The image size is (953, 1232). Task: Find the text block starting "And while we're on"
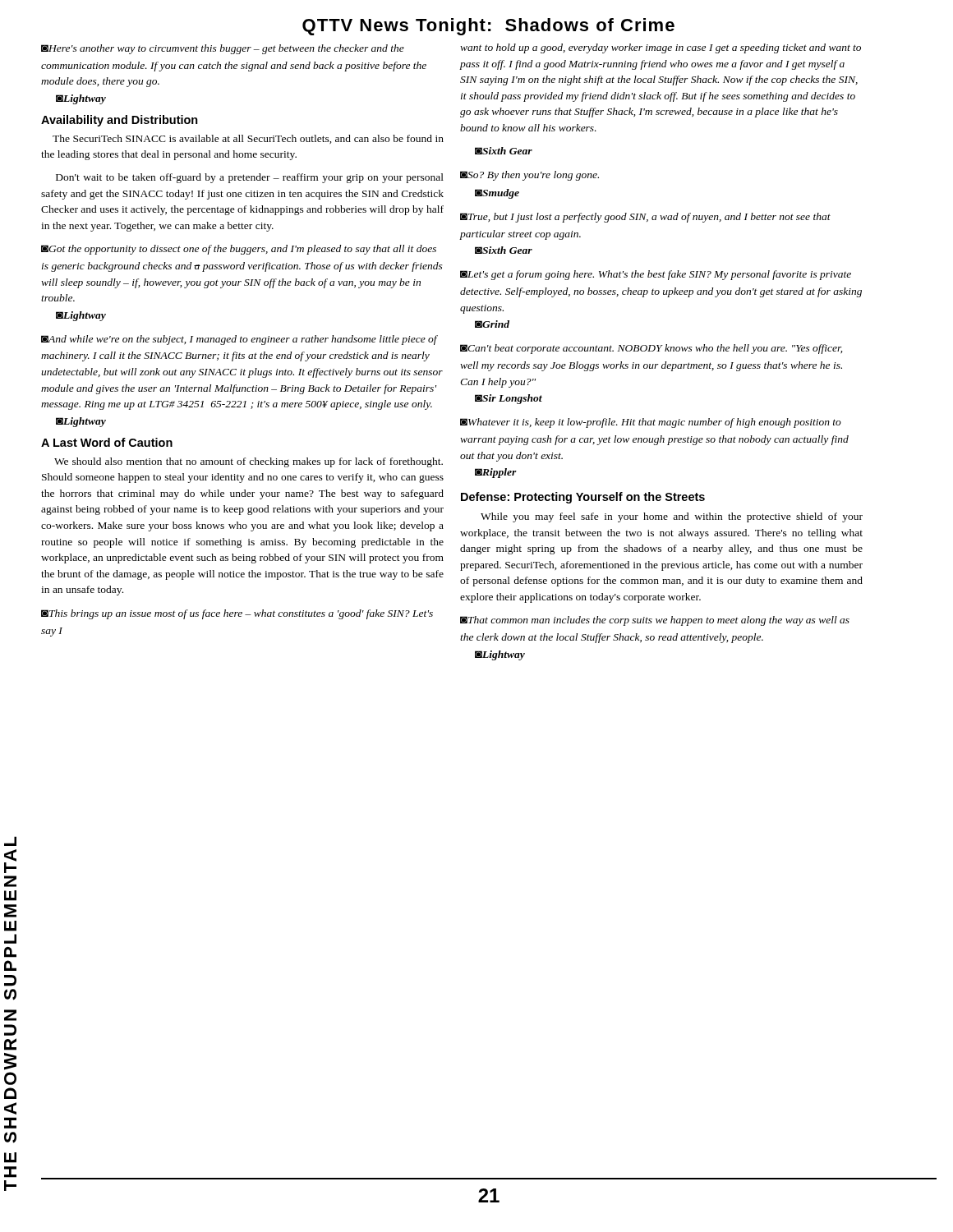tap(242, 379)
